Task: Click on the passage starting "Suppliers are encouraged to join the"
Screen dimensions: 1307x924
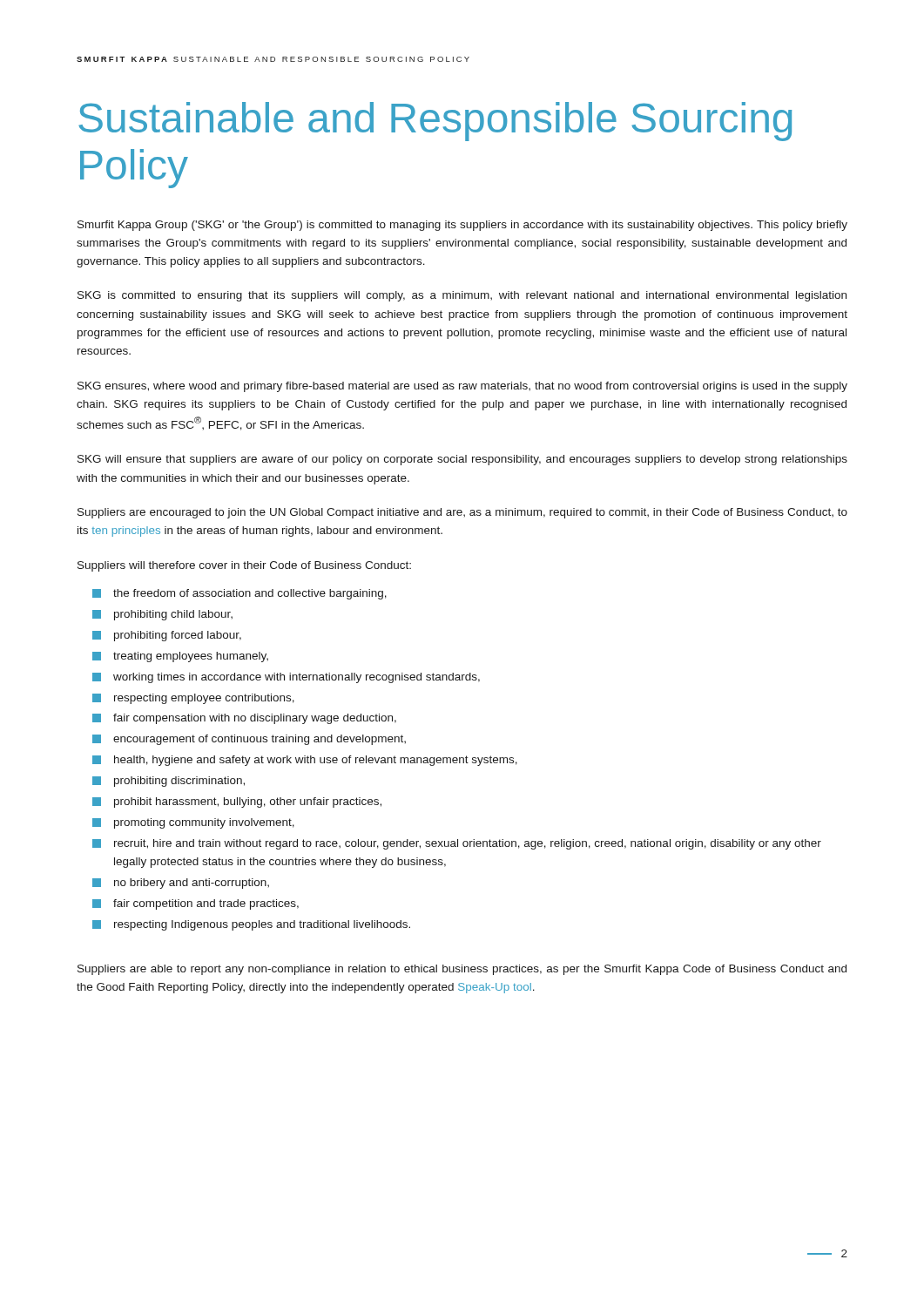Action: (x=462, y=521)
